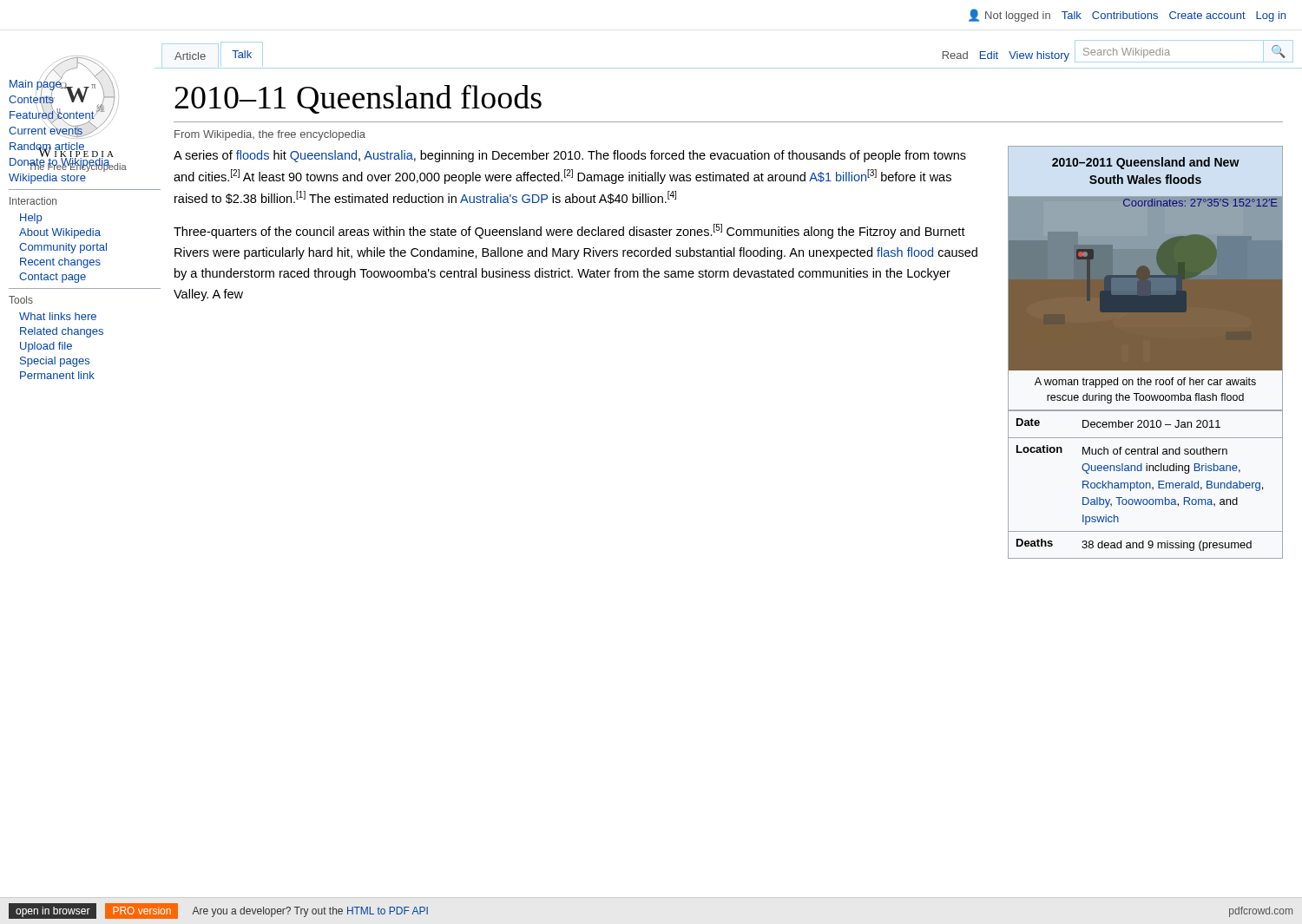Point to "What links here"
Image resolution: width=1302 pixels, height=924 pixels.
coord(85,316)
